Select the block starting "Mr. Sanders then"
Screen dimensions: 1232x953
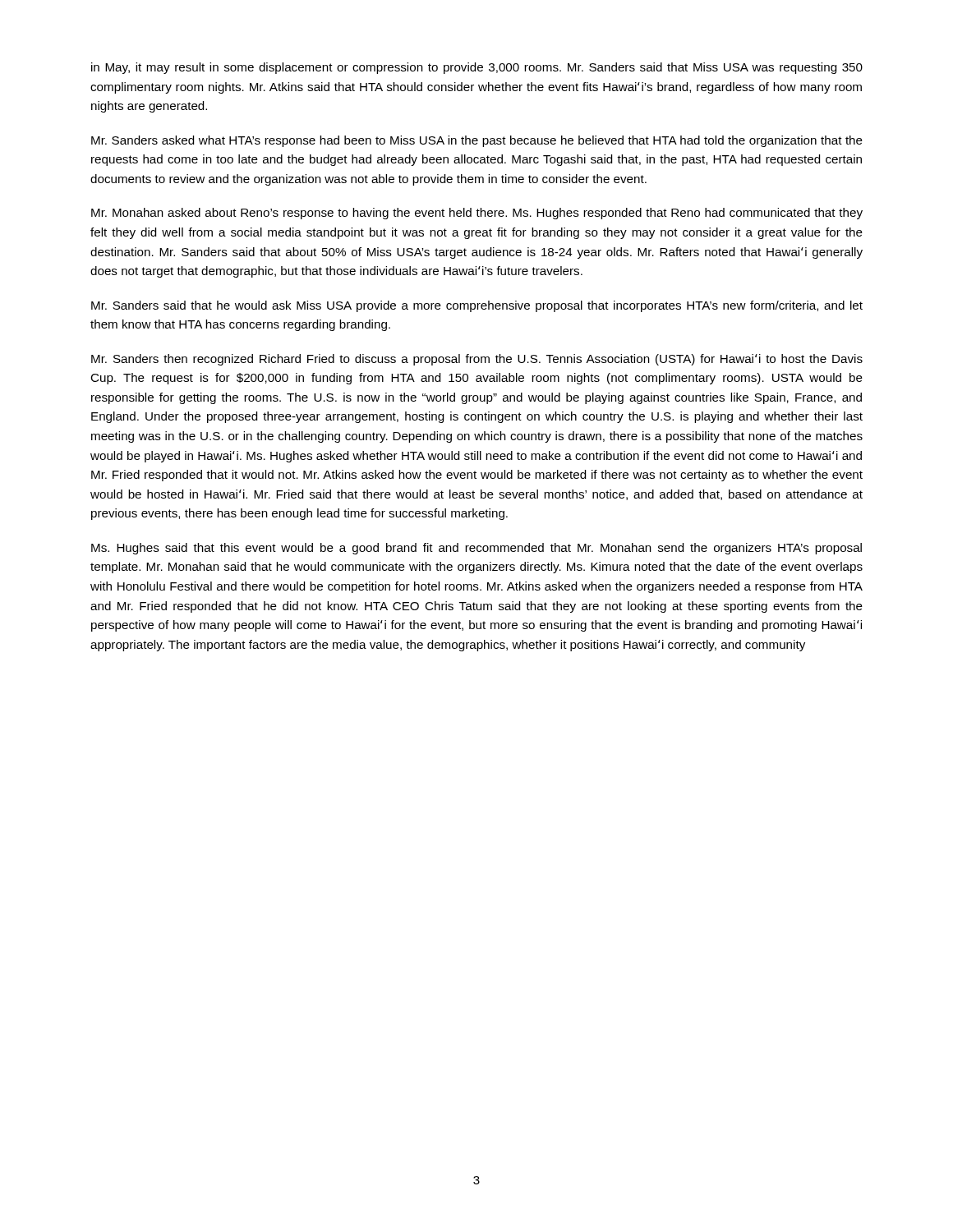[x=476, y=436]
